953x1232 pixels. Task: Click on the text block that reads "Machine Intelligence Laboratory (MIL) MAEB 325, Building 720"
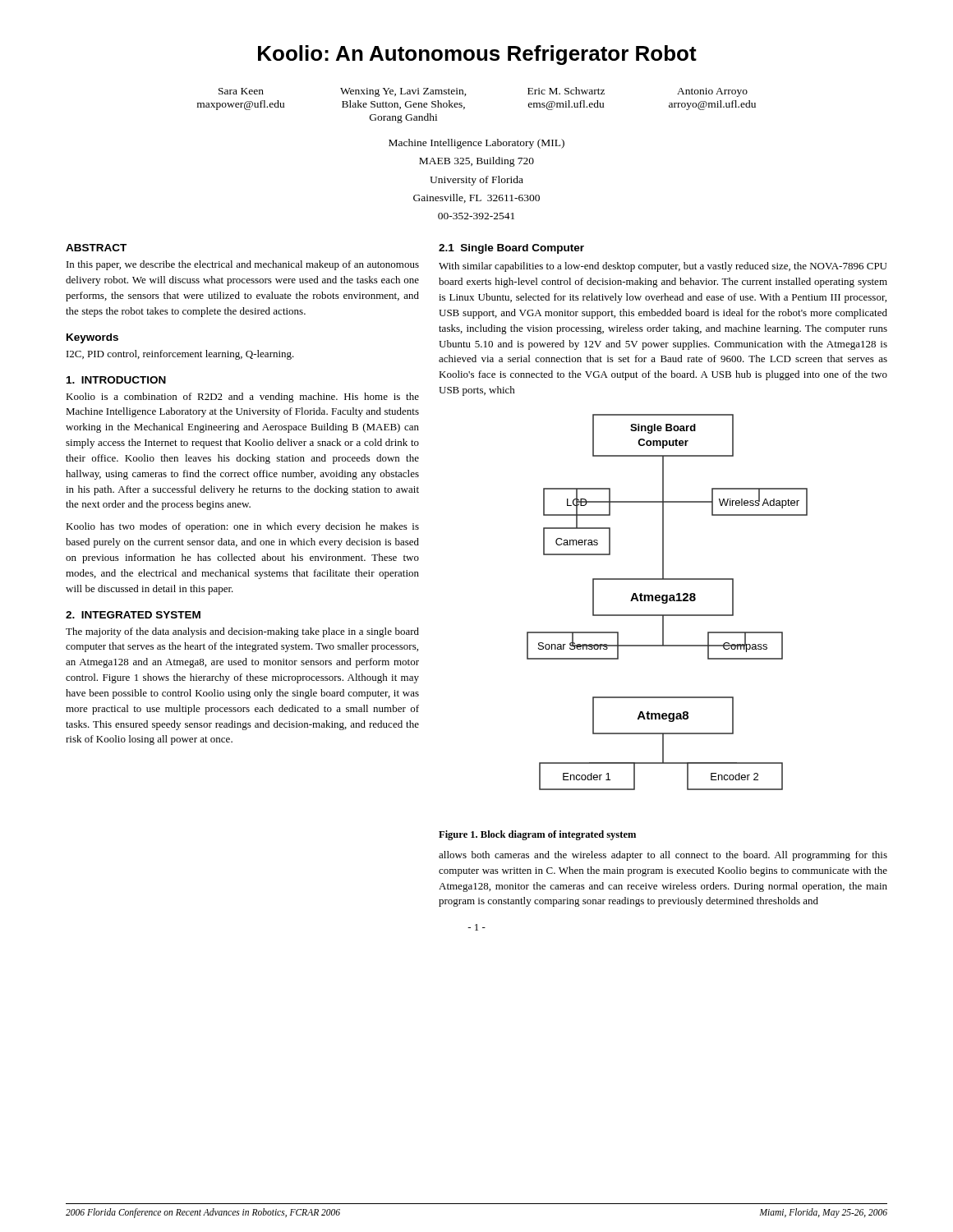tap(476, 179)
